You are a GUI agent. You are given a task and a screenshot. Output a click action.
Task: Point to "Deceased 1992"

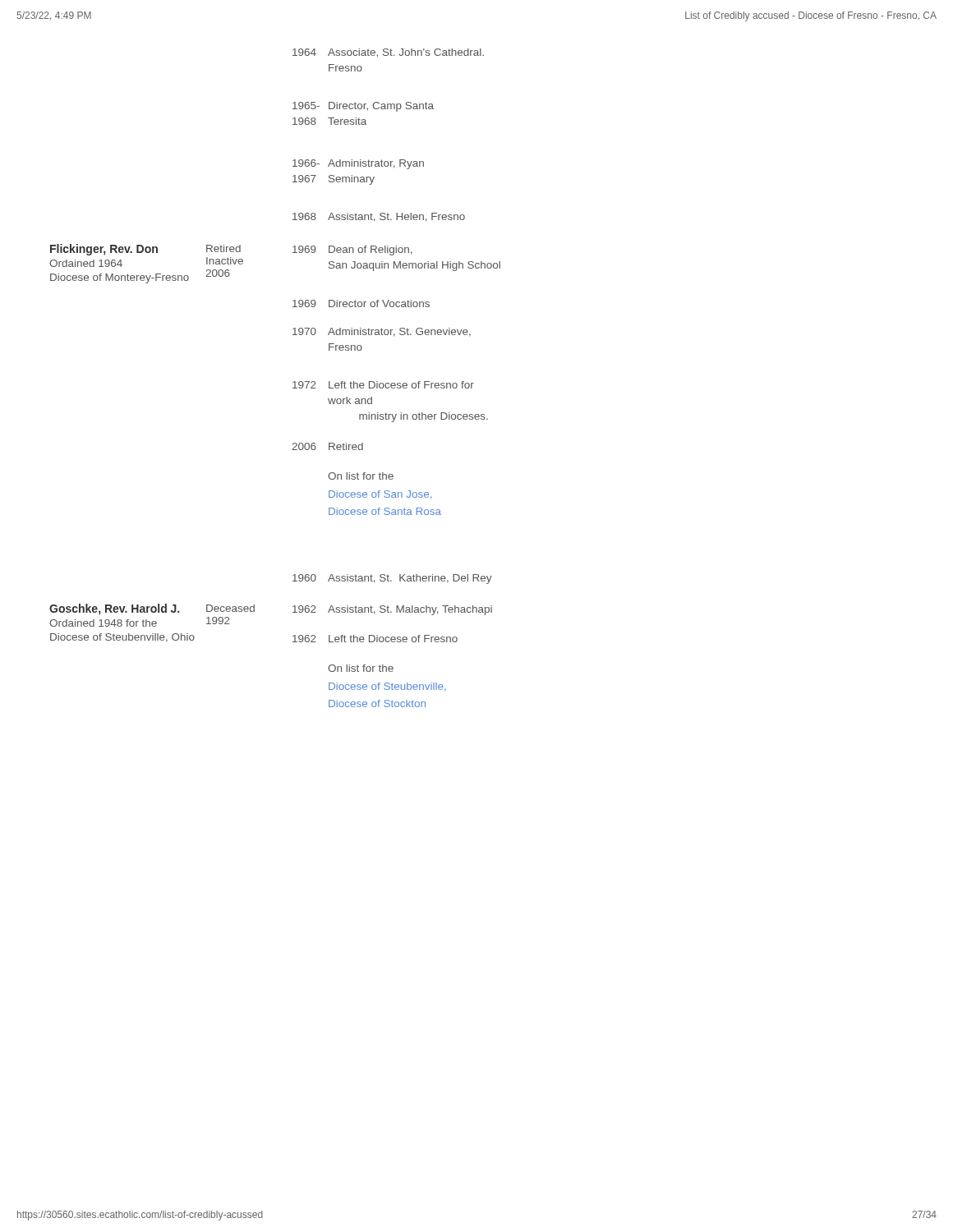(230, 614)
